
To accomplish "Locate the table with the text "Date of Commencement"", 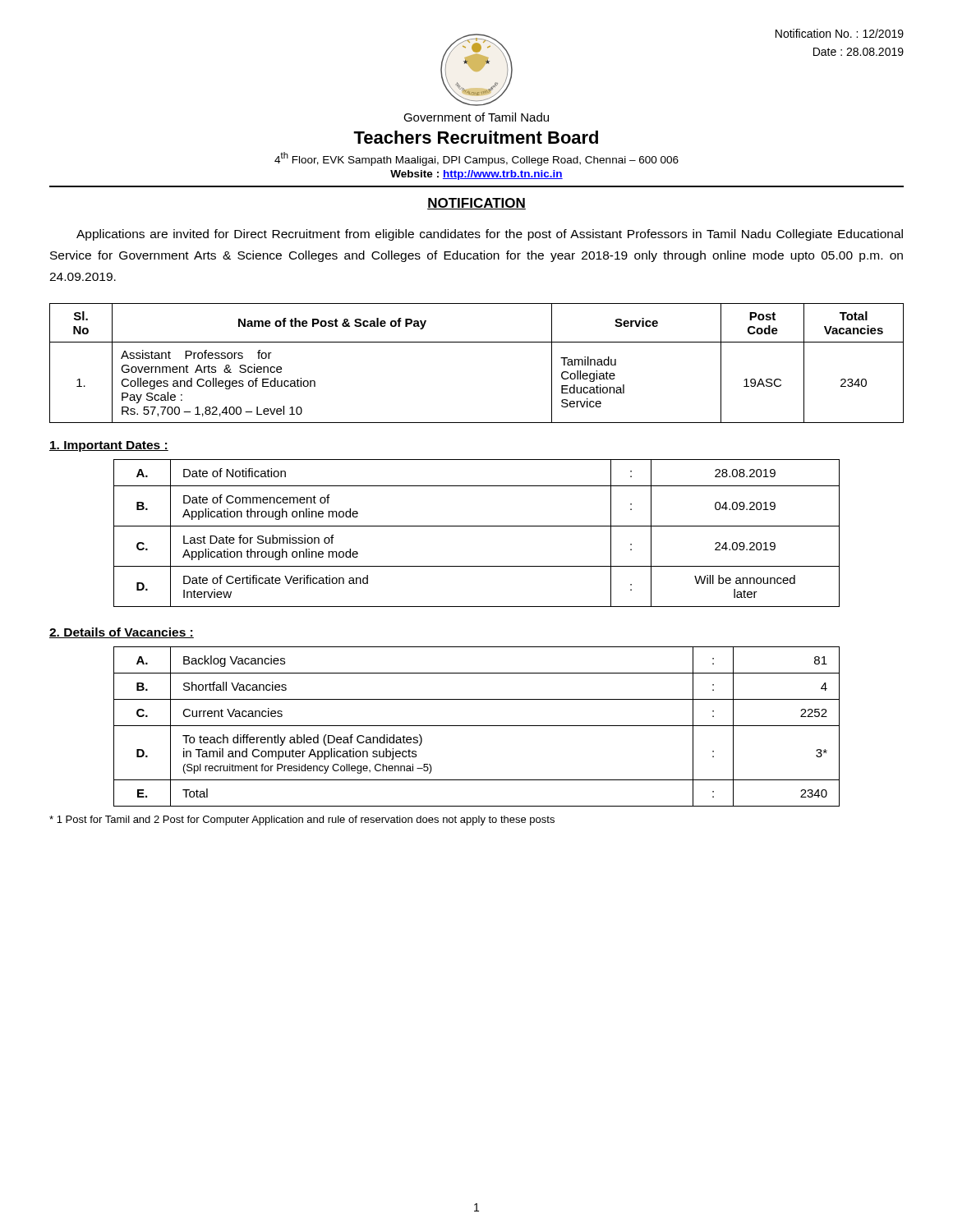I will click(476, 533).
